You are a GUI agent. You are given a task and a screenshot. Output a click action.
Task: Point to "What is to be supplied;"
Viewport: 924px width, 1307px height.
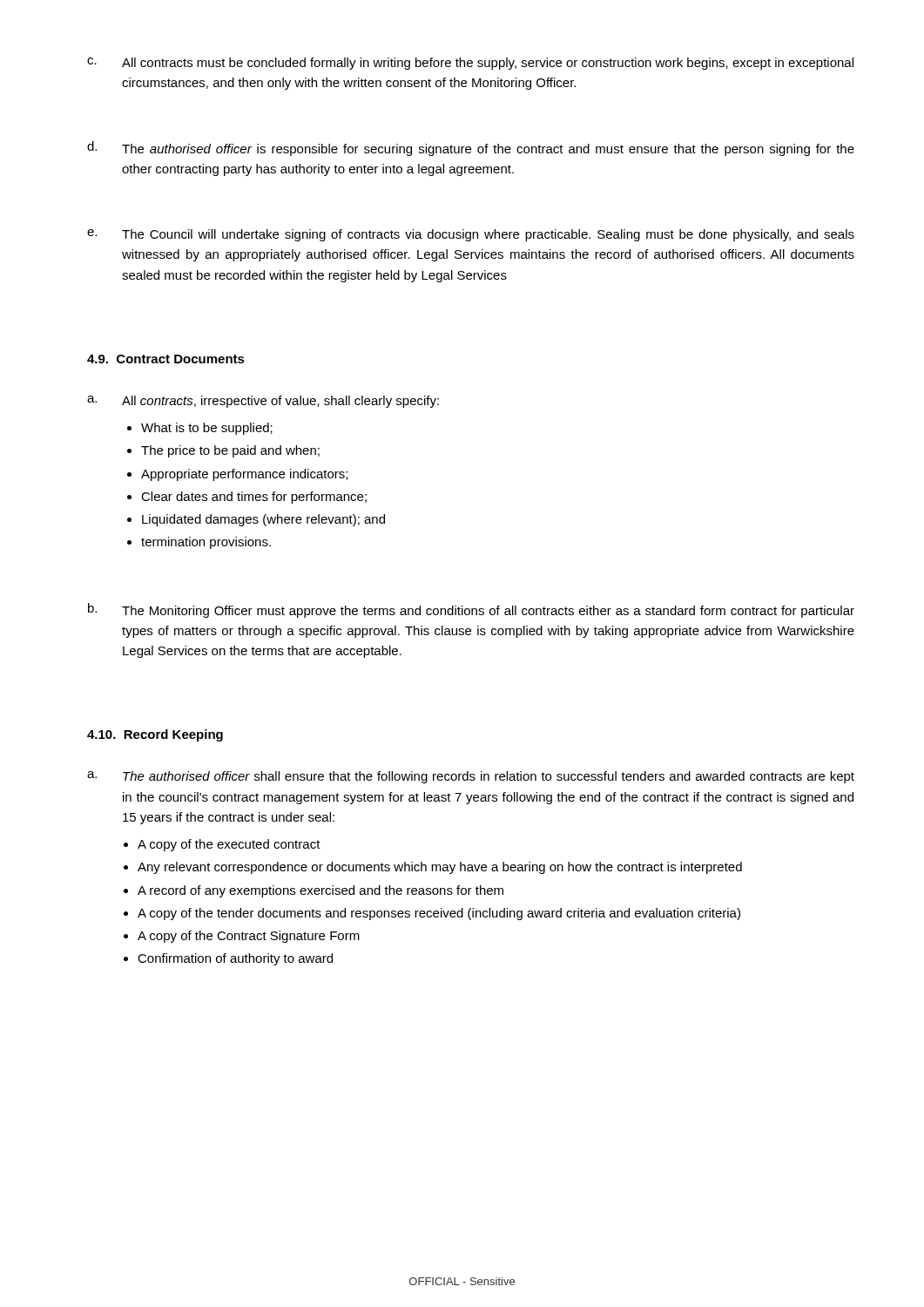[207, 427]
